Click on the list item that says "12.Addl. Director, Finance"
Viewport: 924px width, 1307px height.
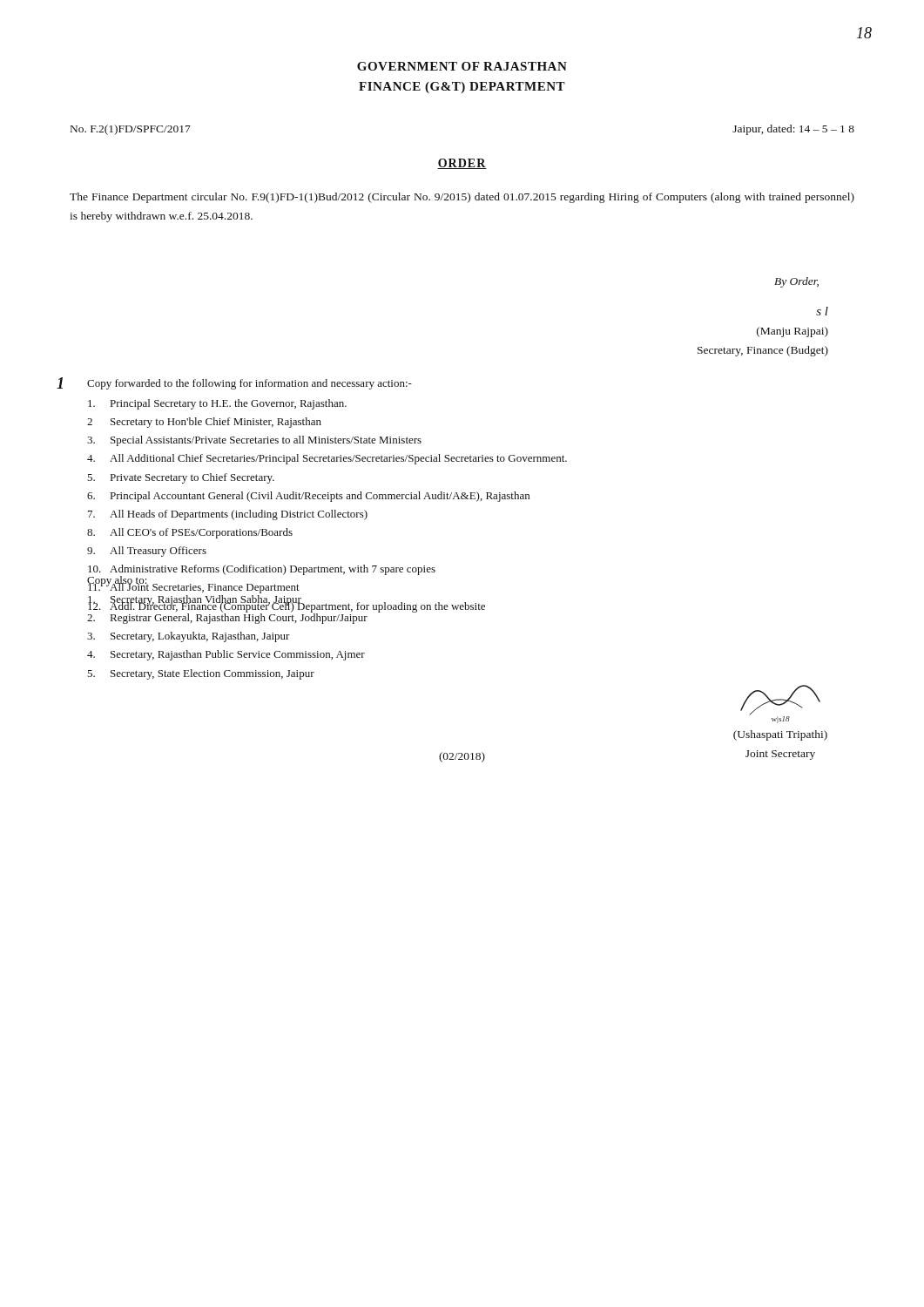(286, 606)
